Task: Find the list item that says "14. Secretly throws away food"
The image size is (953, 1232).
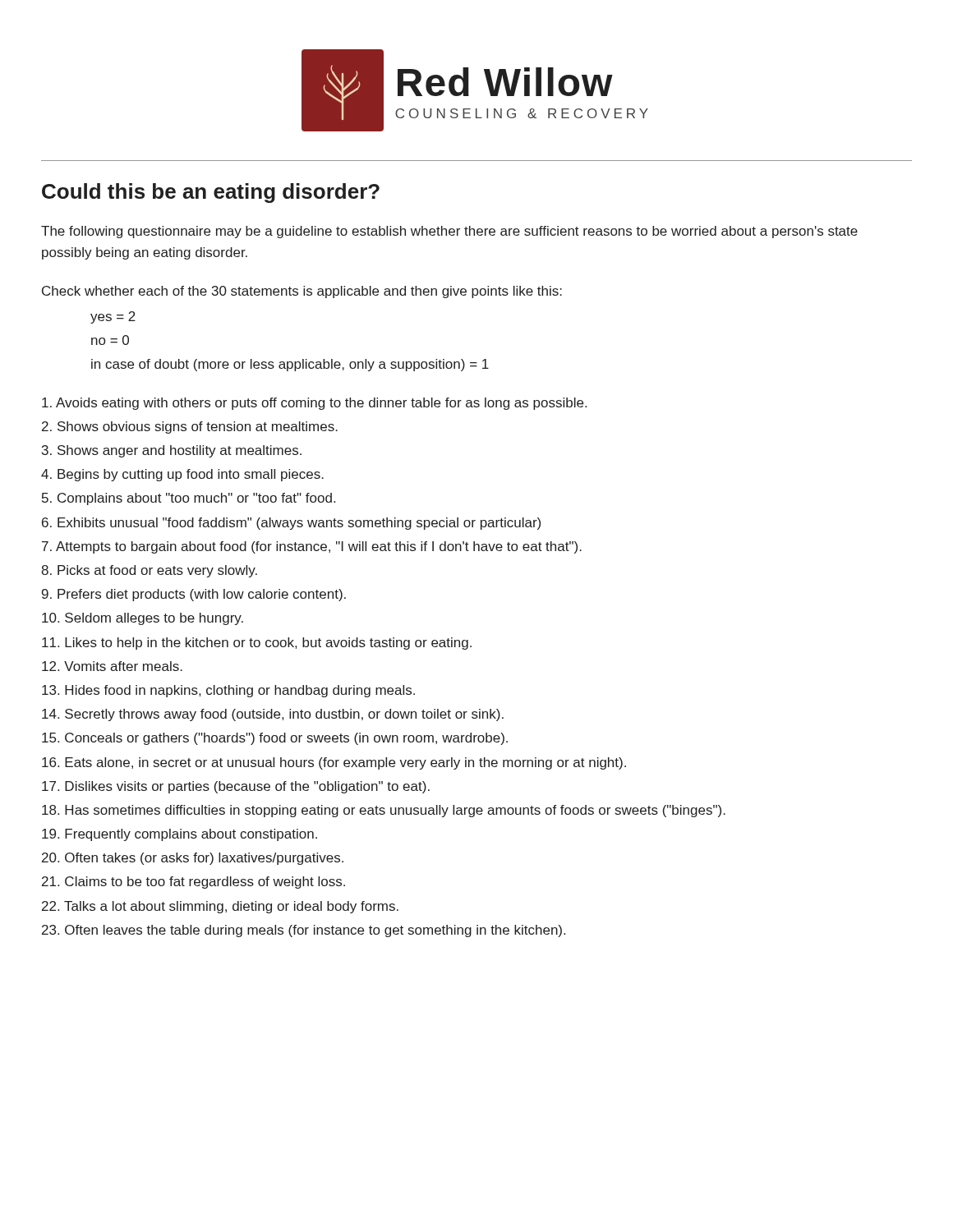Action: (x=273, y=714)
